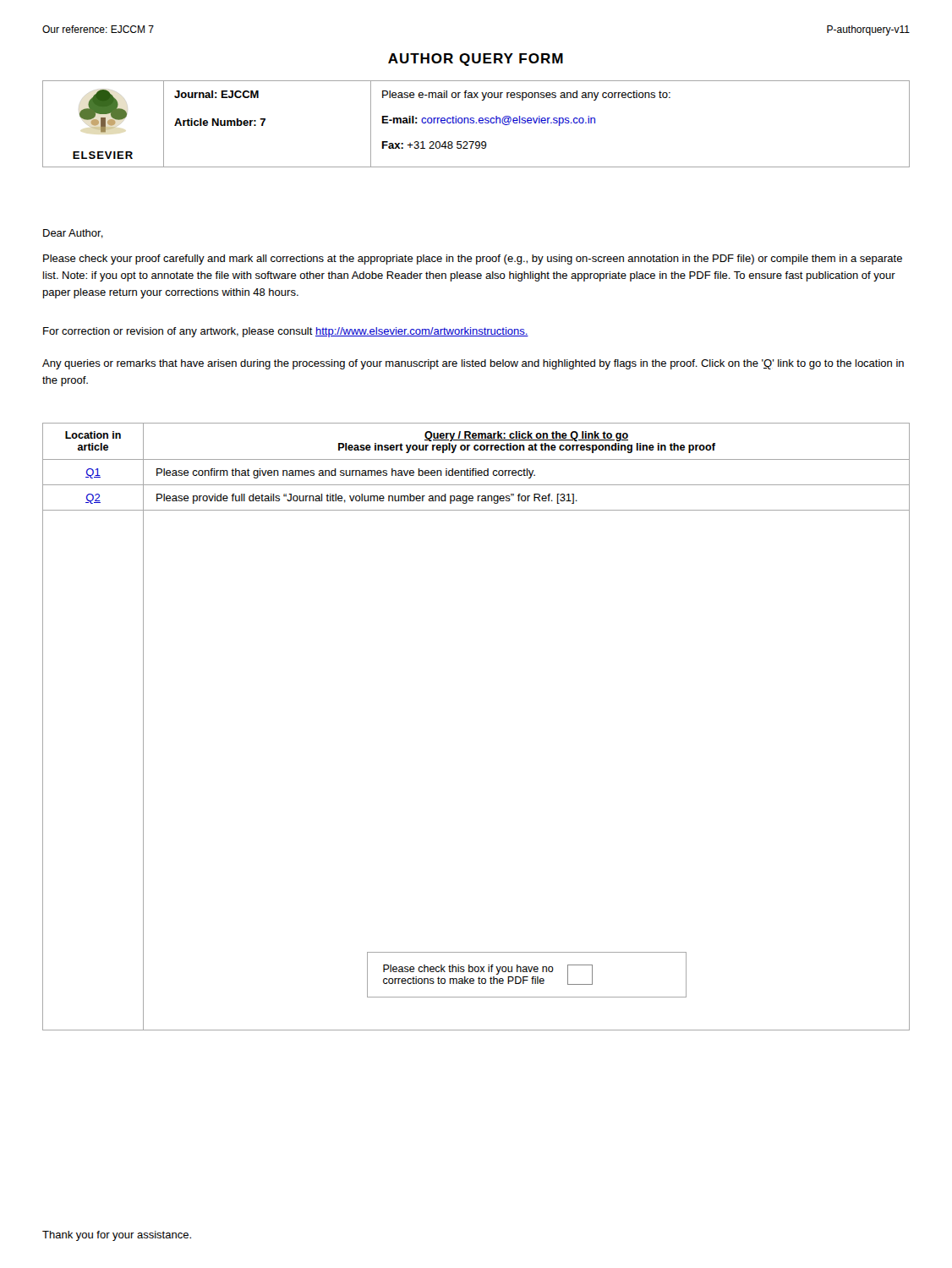Select the region starting "For correction or revision of any"
This screenshot has width=952, height=1268.
click(x=285, y=331)
